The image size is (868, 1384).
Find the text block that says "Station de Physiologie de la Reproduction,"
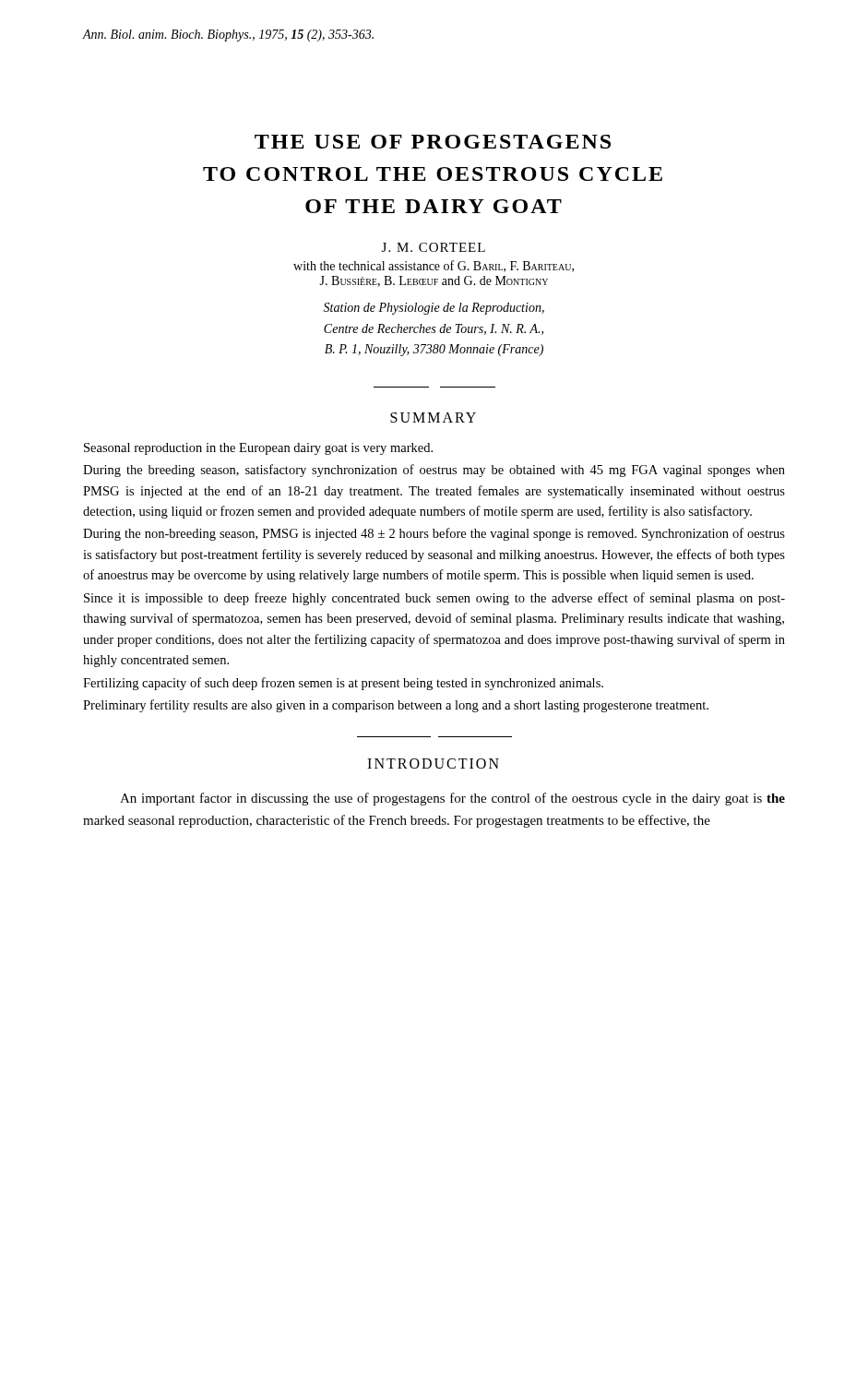point(434,329)
